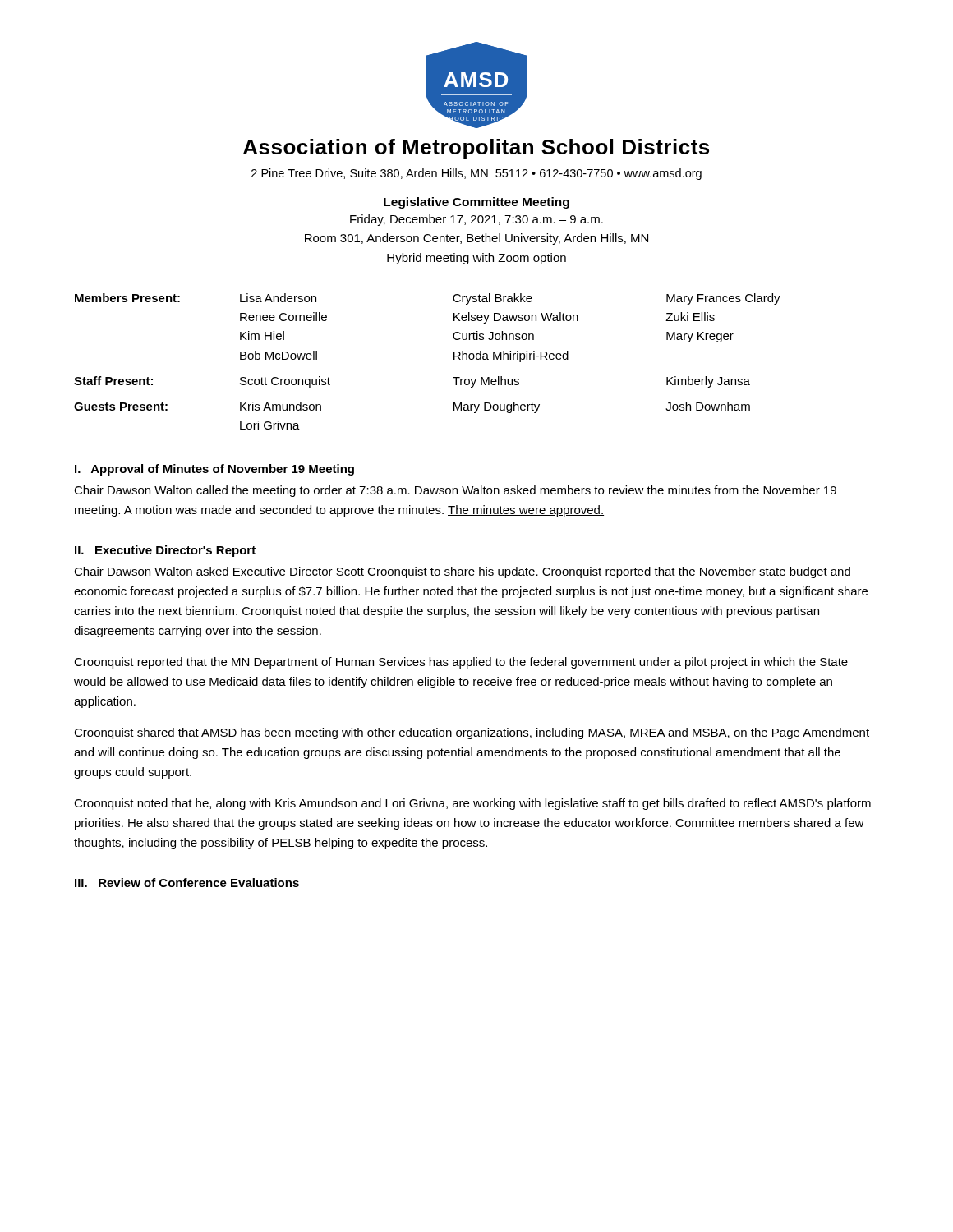Select the region starting "Croonquist reported that the MN Department of Human"

(461, 681)
